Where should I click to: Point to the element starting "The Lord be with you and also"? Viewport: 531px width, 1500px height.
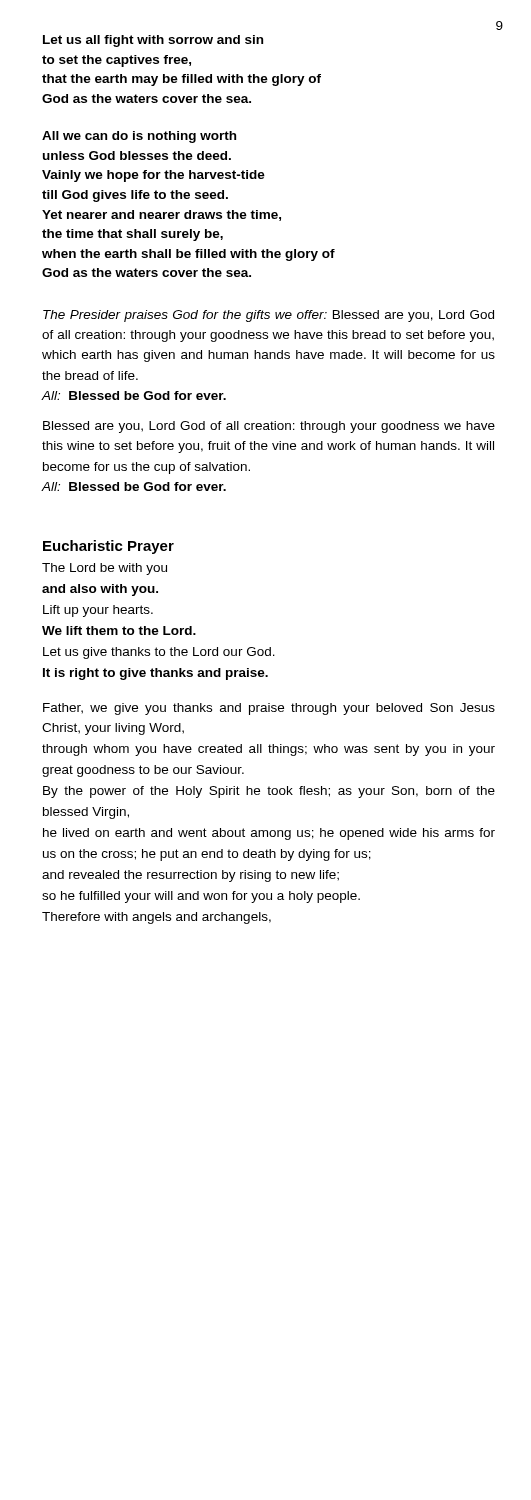click(104, 569)
